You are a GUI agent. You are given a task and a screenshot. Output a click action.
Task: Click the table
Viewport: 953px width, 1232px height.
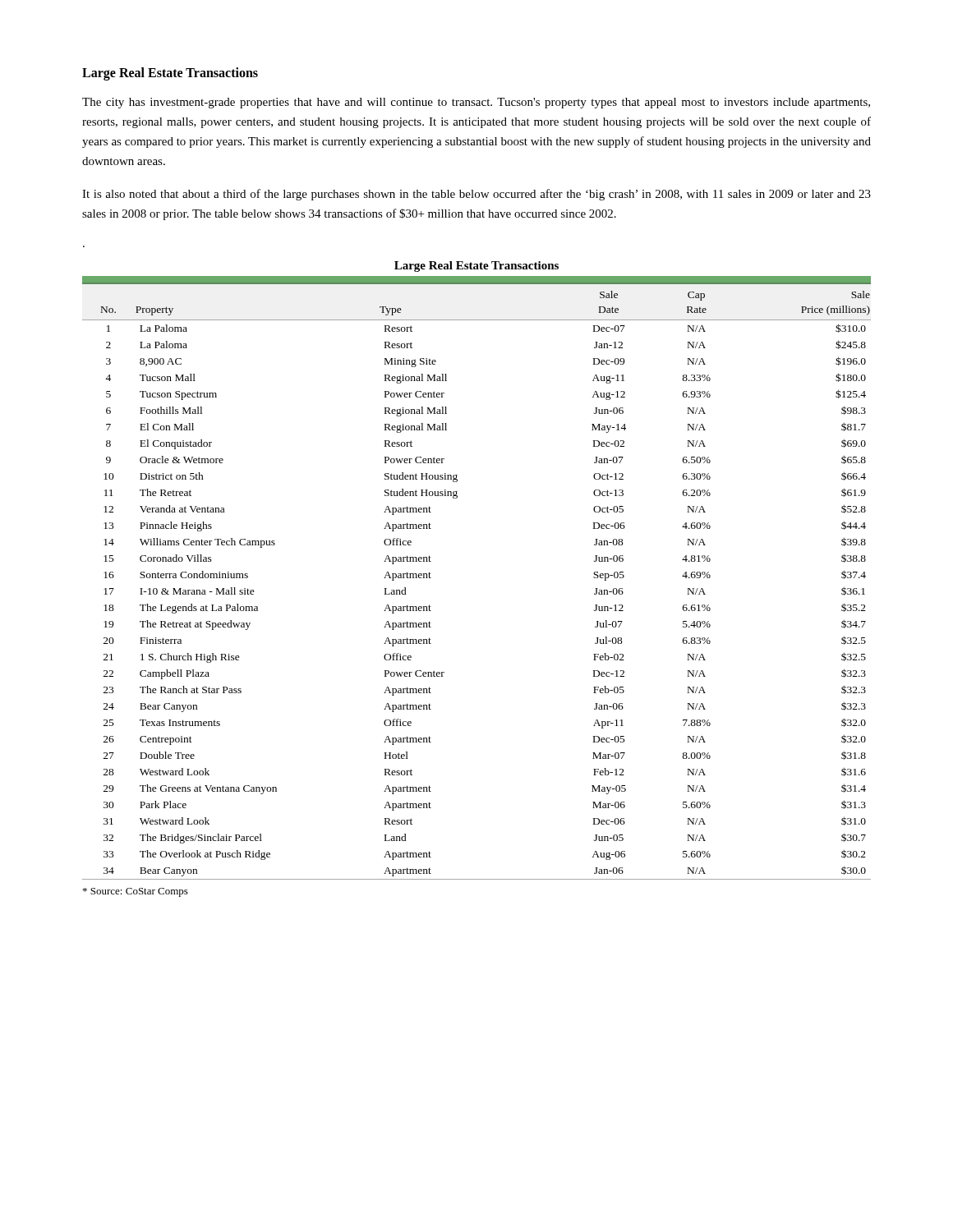click(x=476, y=578)
